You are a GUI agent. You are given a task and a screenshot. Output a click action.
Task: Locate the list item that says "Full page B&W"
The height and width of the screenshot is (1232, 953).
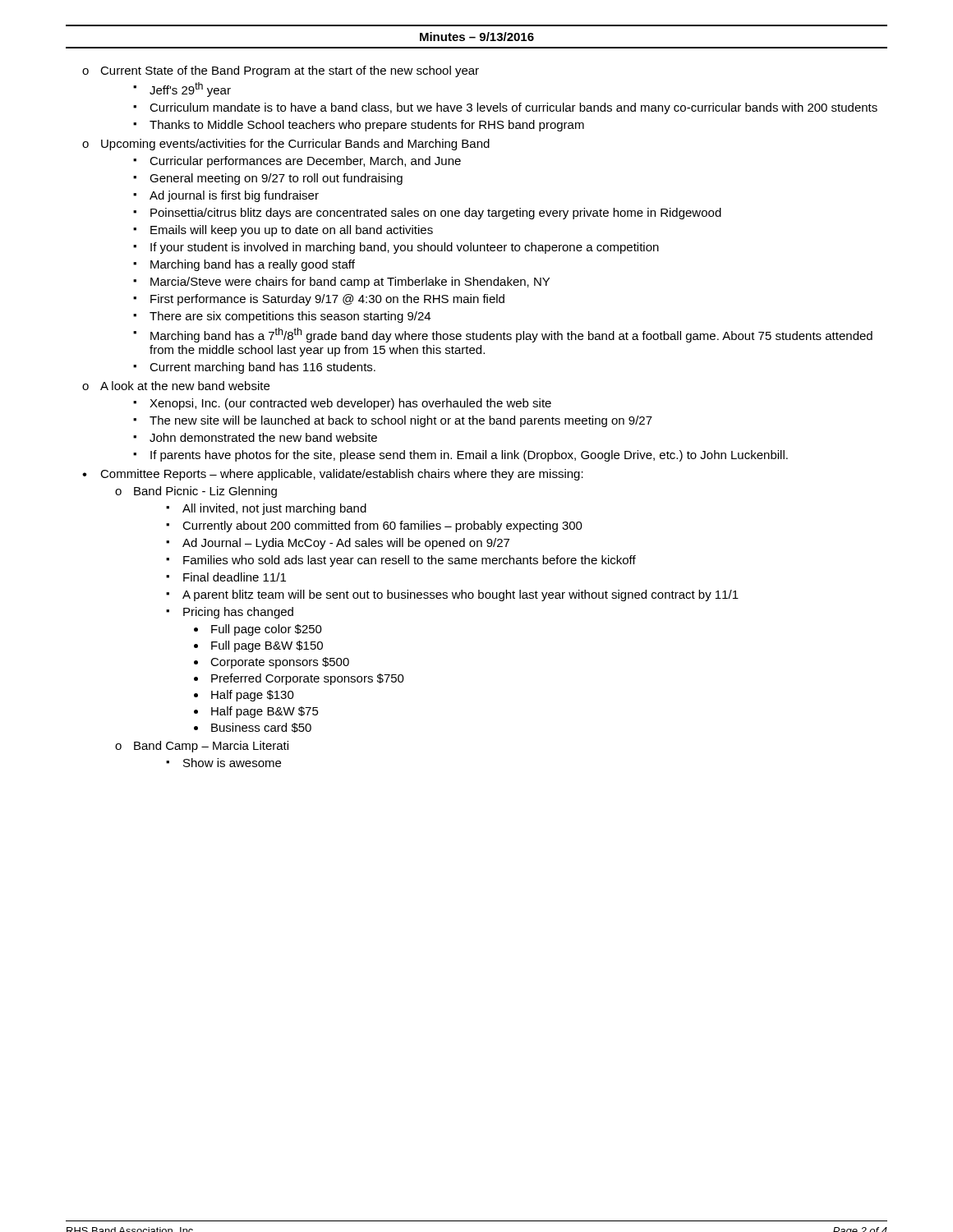267,645
